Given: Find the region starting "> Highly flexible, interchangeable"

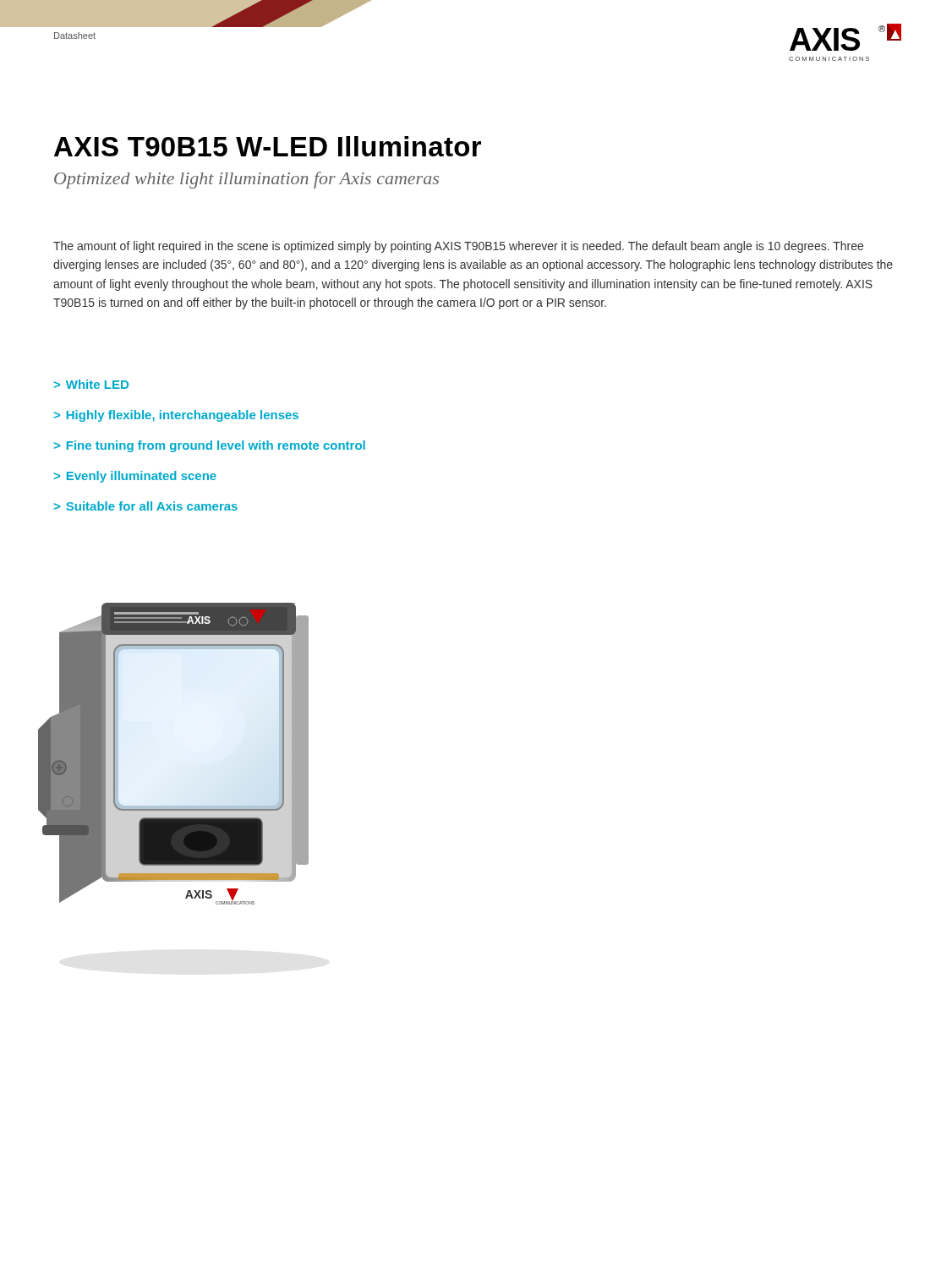Looking at the screenshot, I should (x=176, y=415).
